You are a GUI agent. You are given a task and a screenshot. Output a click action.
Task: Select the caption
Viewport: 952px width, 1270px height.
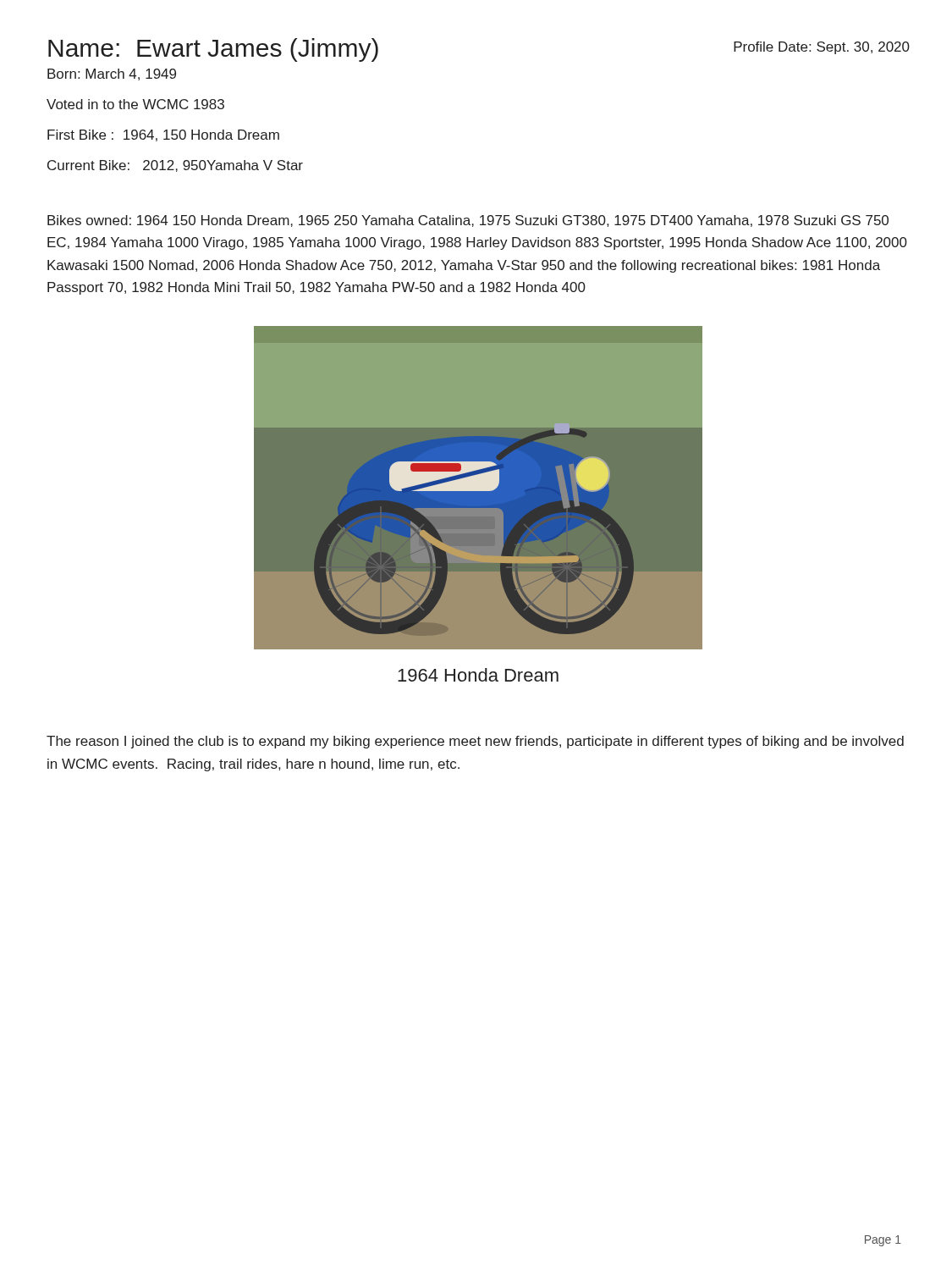[478, 676]
